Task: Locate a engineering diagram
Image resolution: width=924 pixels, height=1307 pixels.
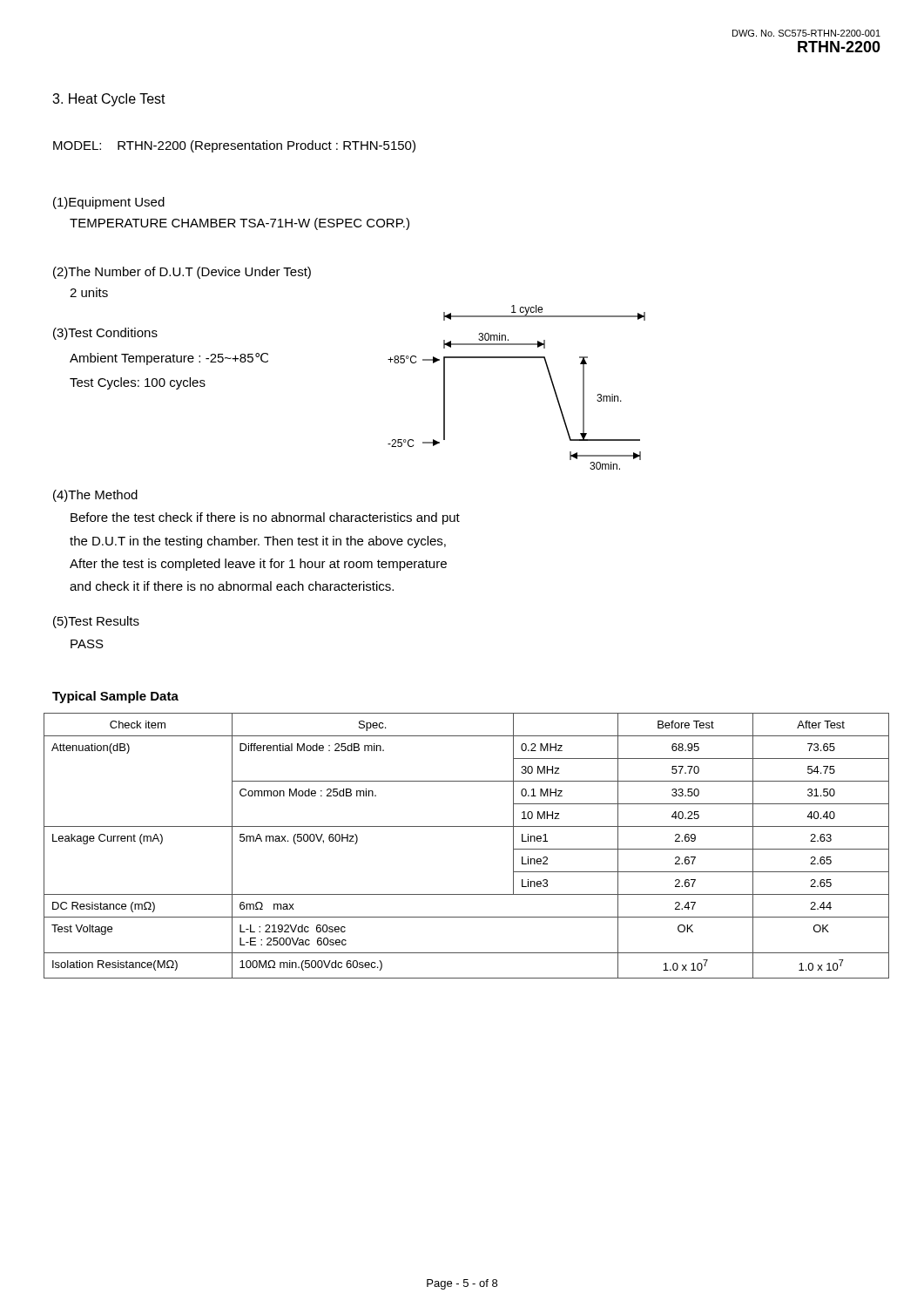Action: [x=523, y=386]
